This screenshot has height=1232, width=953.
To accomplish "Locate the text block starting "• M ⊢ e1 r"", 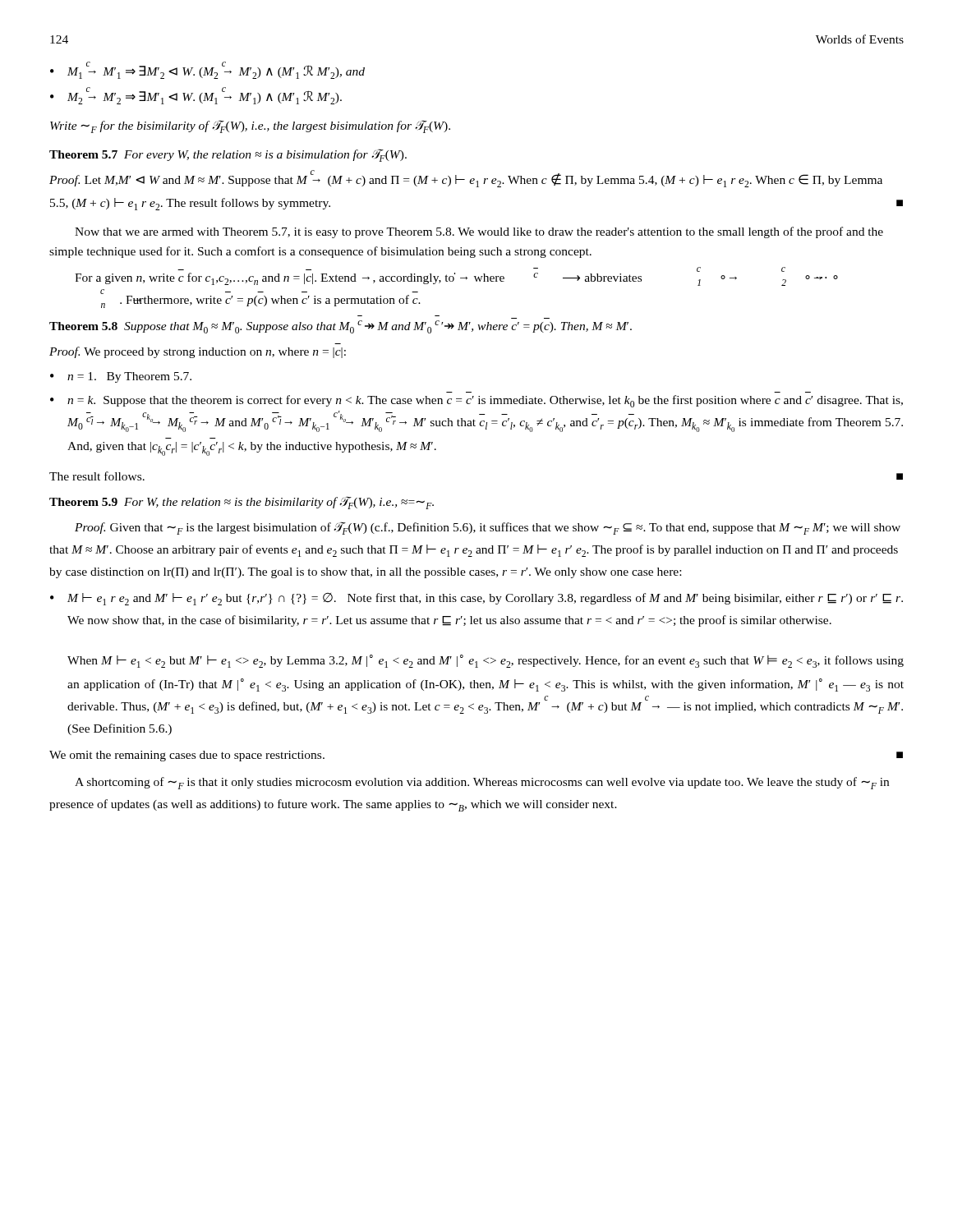I will pos(476,663).
